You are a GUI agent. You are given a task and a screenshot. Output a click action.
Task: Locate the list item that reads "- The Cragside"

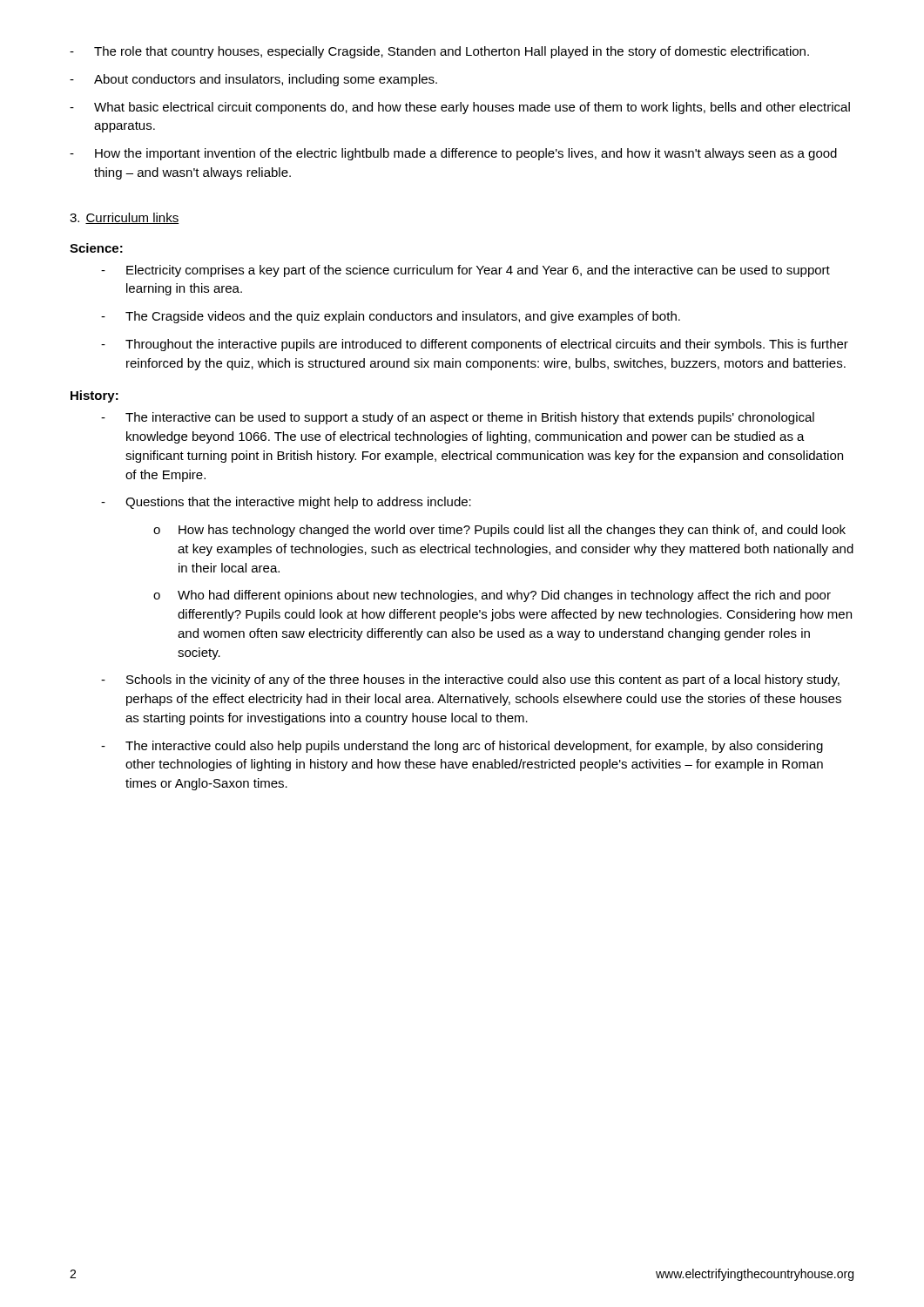(478, 316)
